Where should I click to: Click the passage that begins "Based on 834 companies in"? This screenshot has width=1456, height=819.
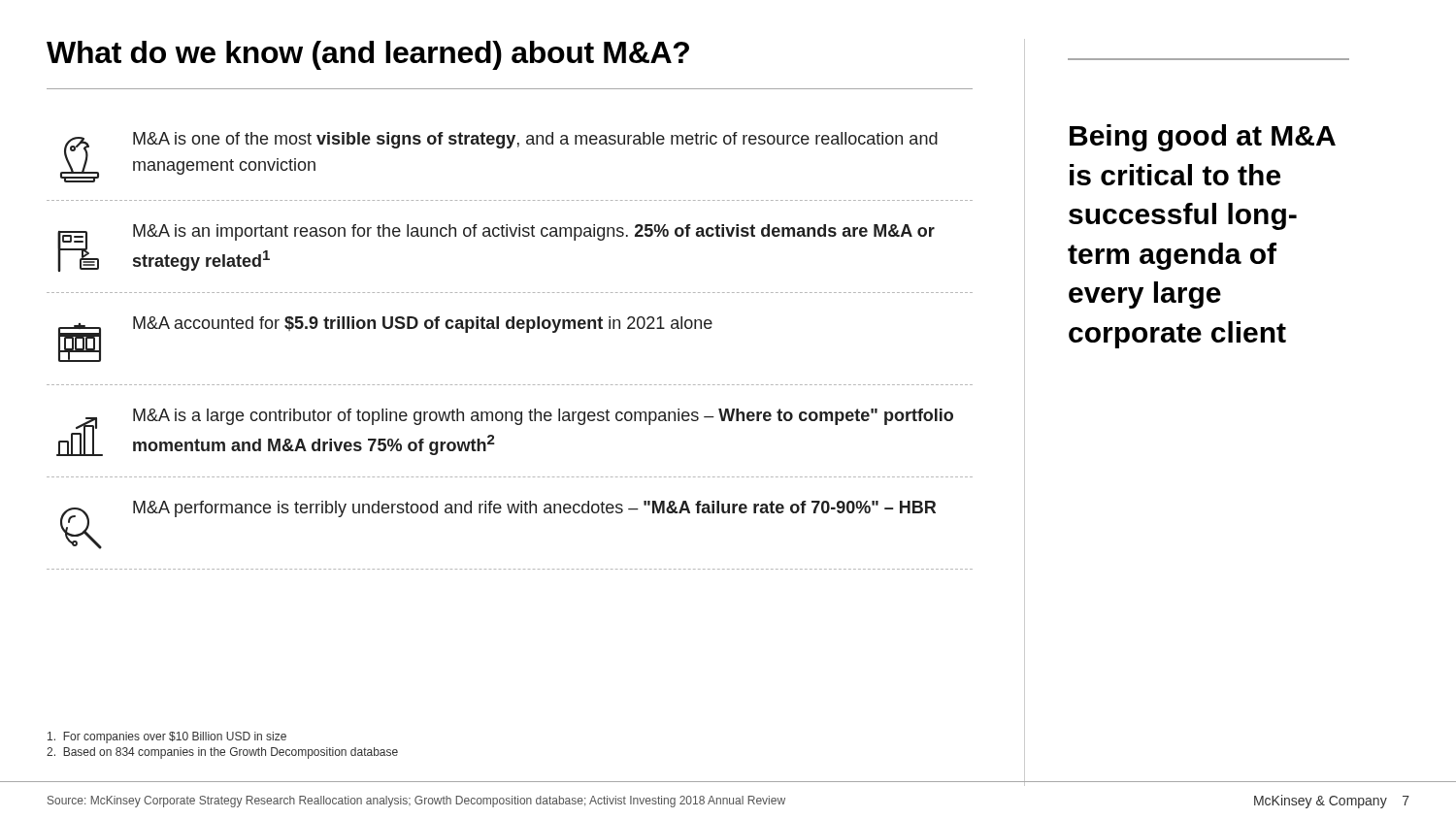pos(222,752)
